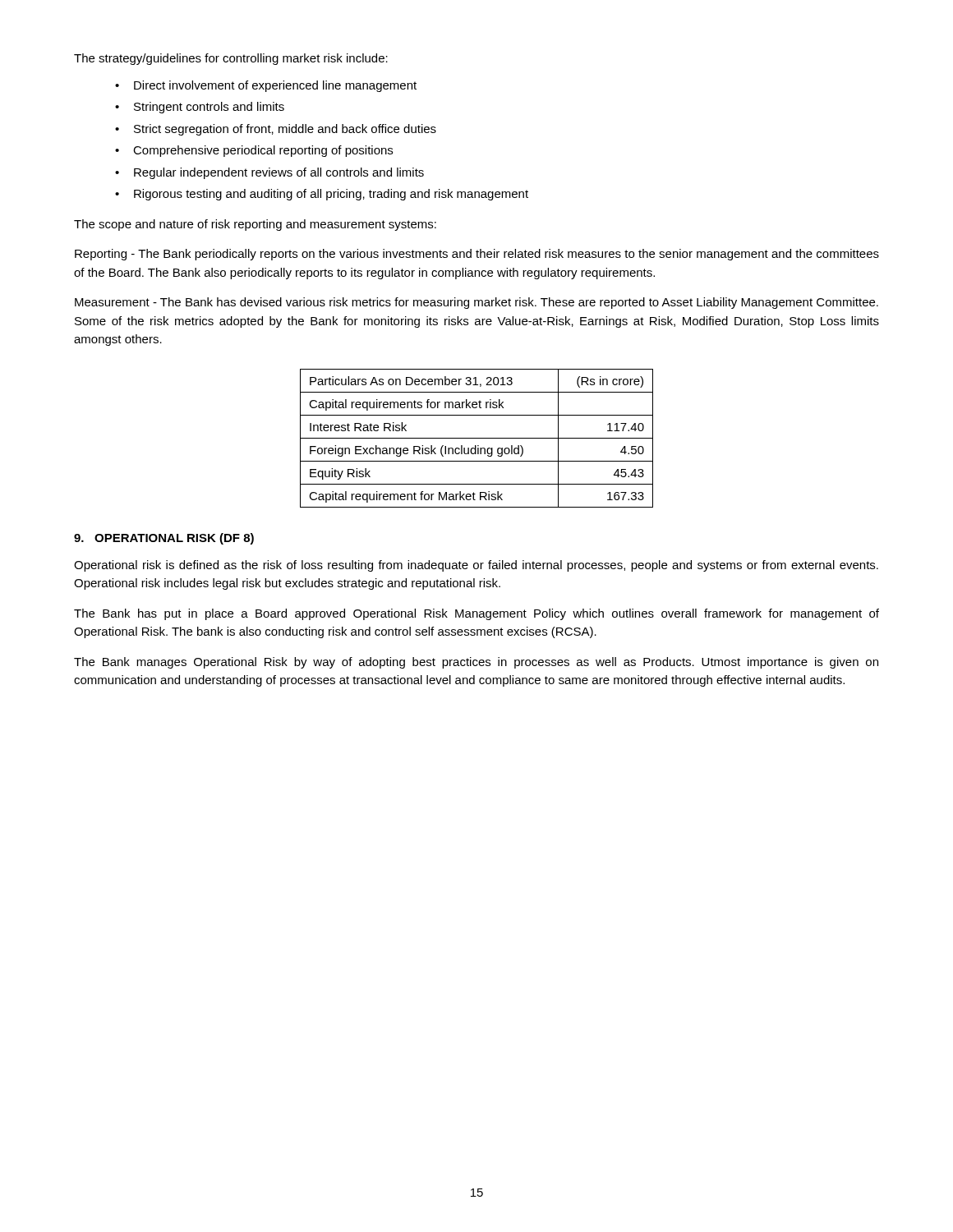The width and height of the screenshot is (953, 1232).
Task: Find the block on this page that starts "The Bank manages Operational Risk by way"
Action: (x=476, y=670)
